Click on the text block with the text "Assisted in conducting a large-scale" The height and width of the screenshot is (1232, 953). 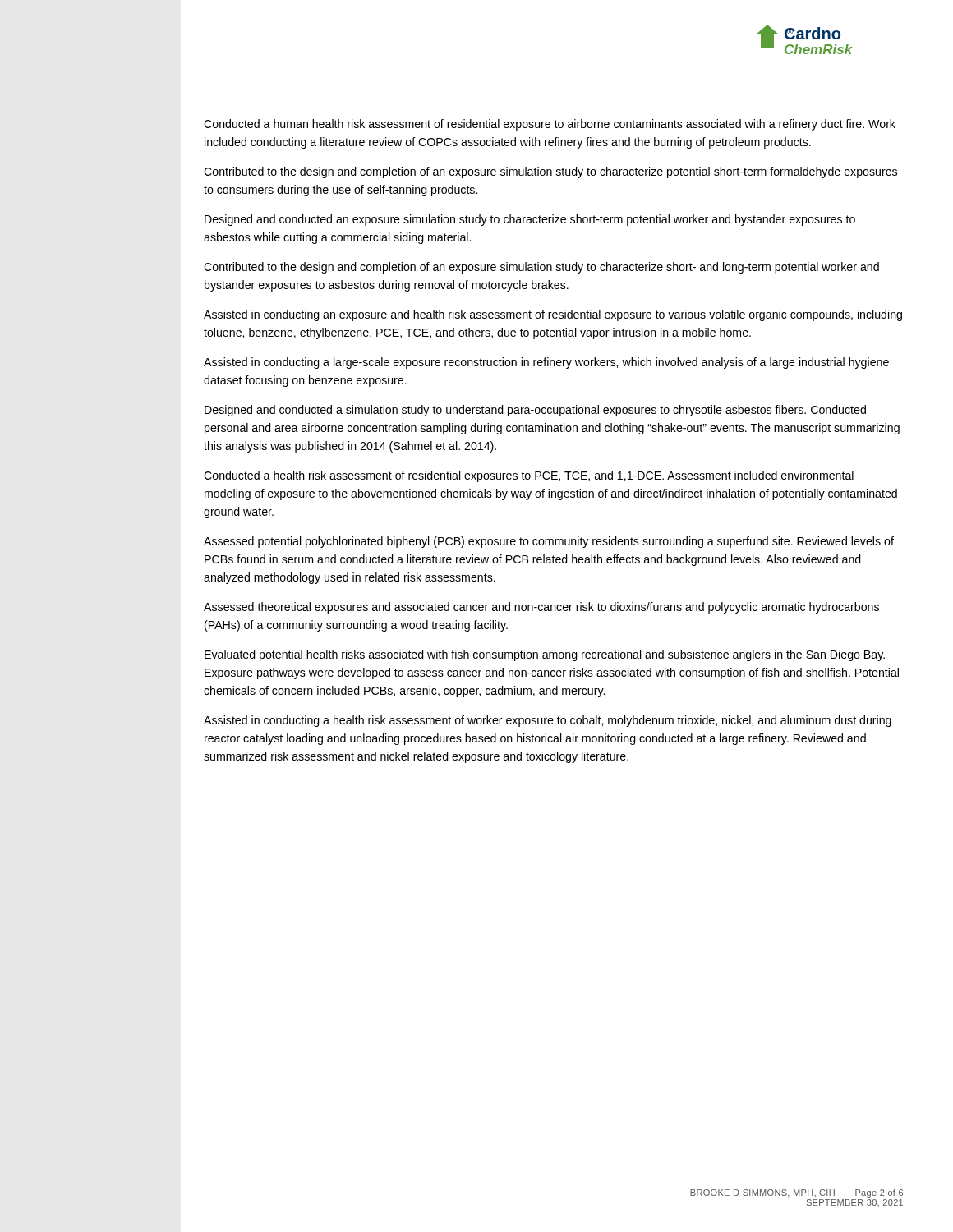554,371
